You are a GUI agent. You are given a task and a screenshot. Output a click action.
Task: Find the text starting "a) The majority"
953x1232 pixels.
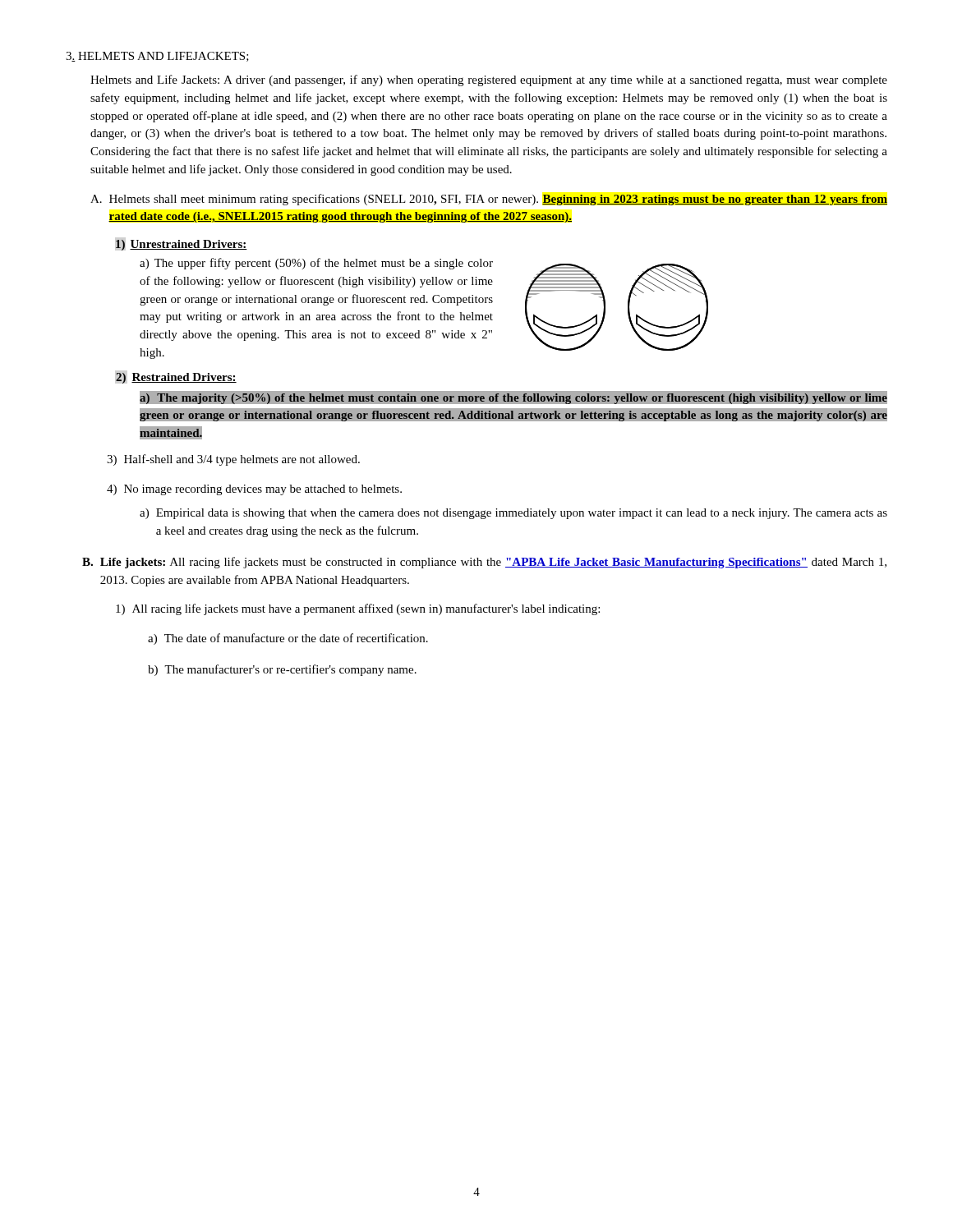(x=513, y=415)
